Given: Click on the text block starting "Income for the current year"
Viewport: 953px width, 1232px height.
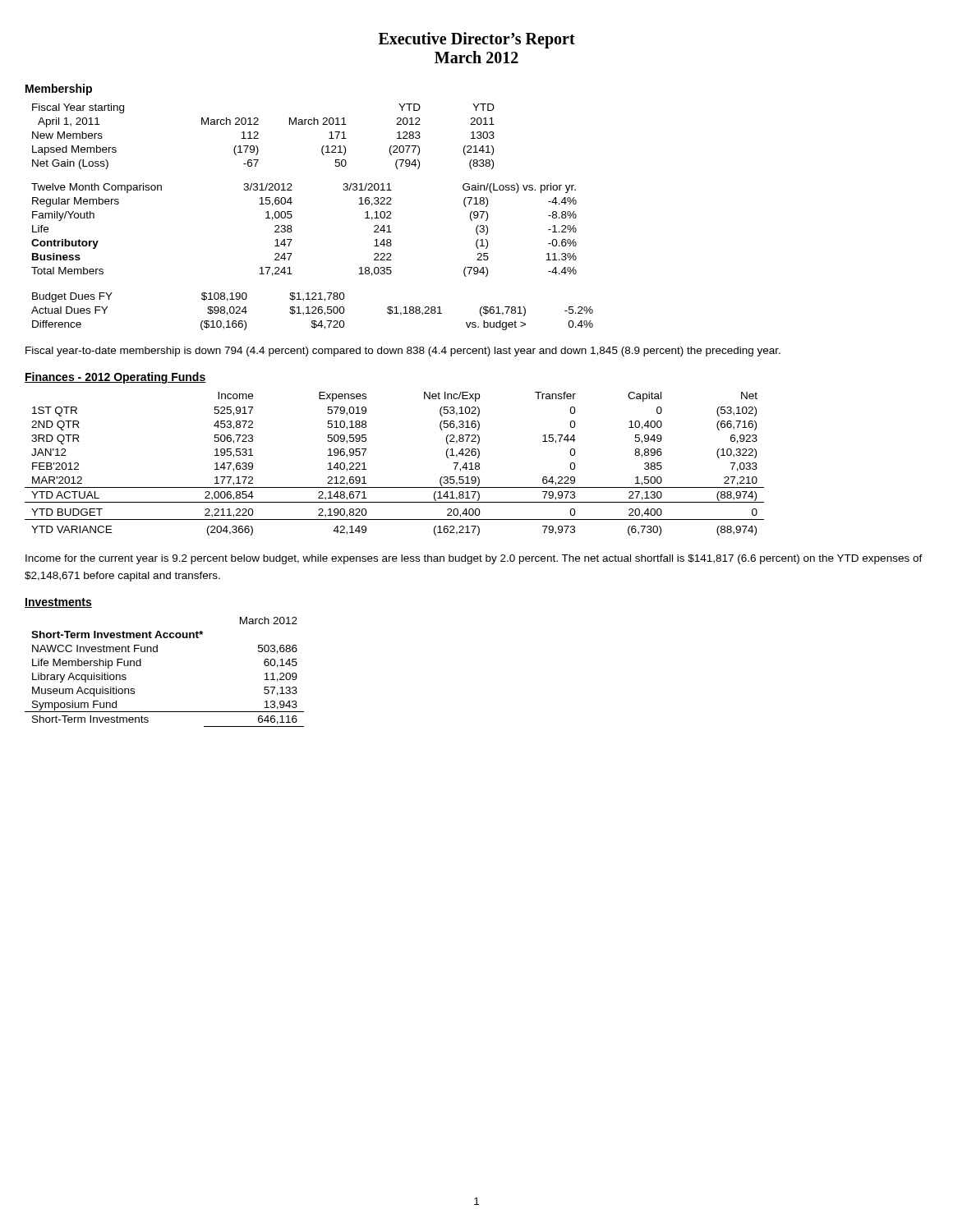Looking at the screenshot, I should (x=473, y=567).
